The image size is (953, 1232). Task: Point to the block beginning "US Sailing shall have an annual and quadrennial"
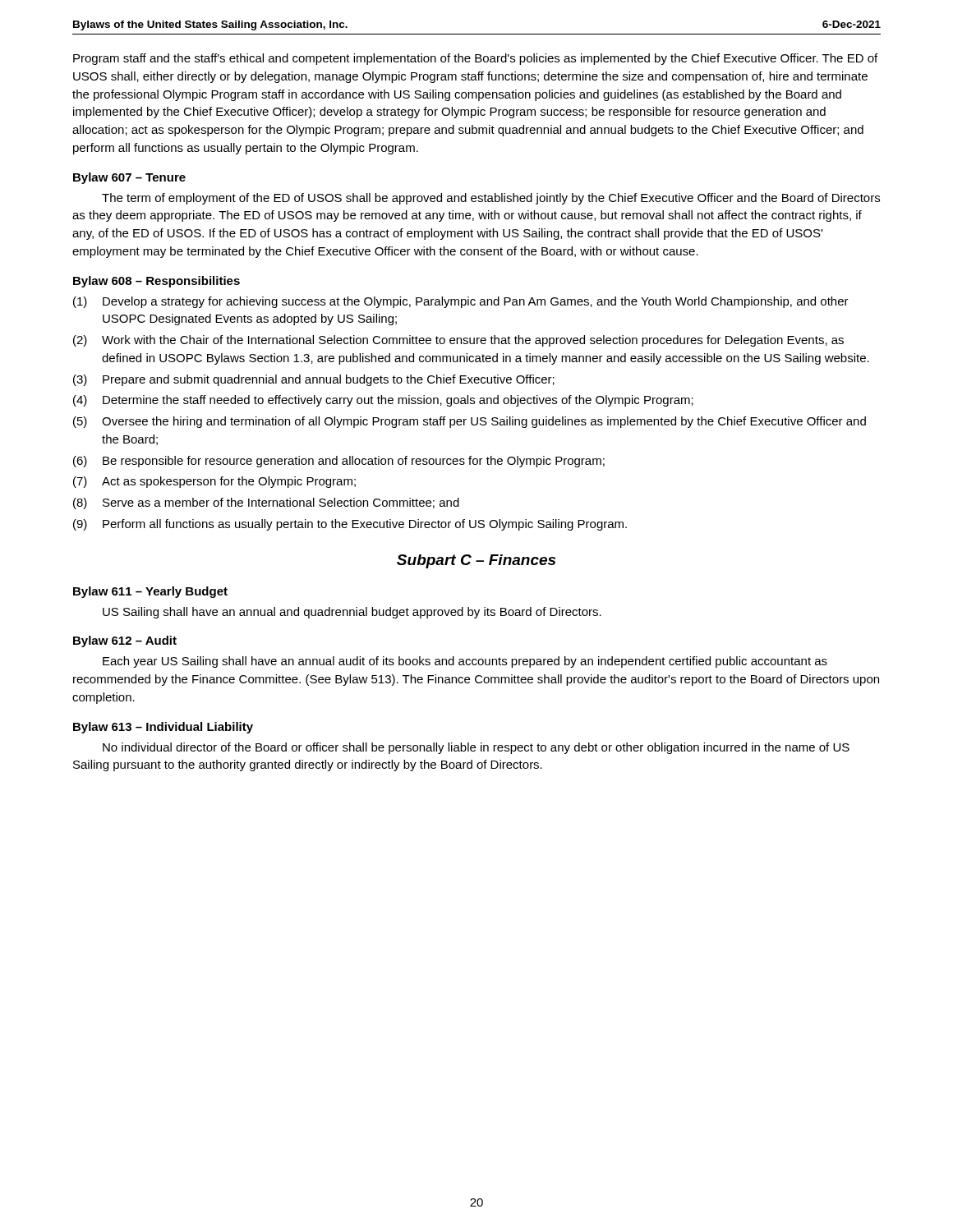tap(352, 611)
